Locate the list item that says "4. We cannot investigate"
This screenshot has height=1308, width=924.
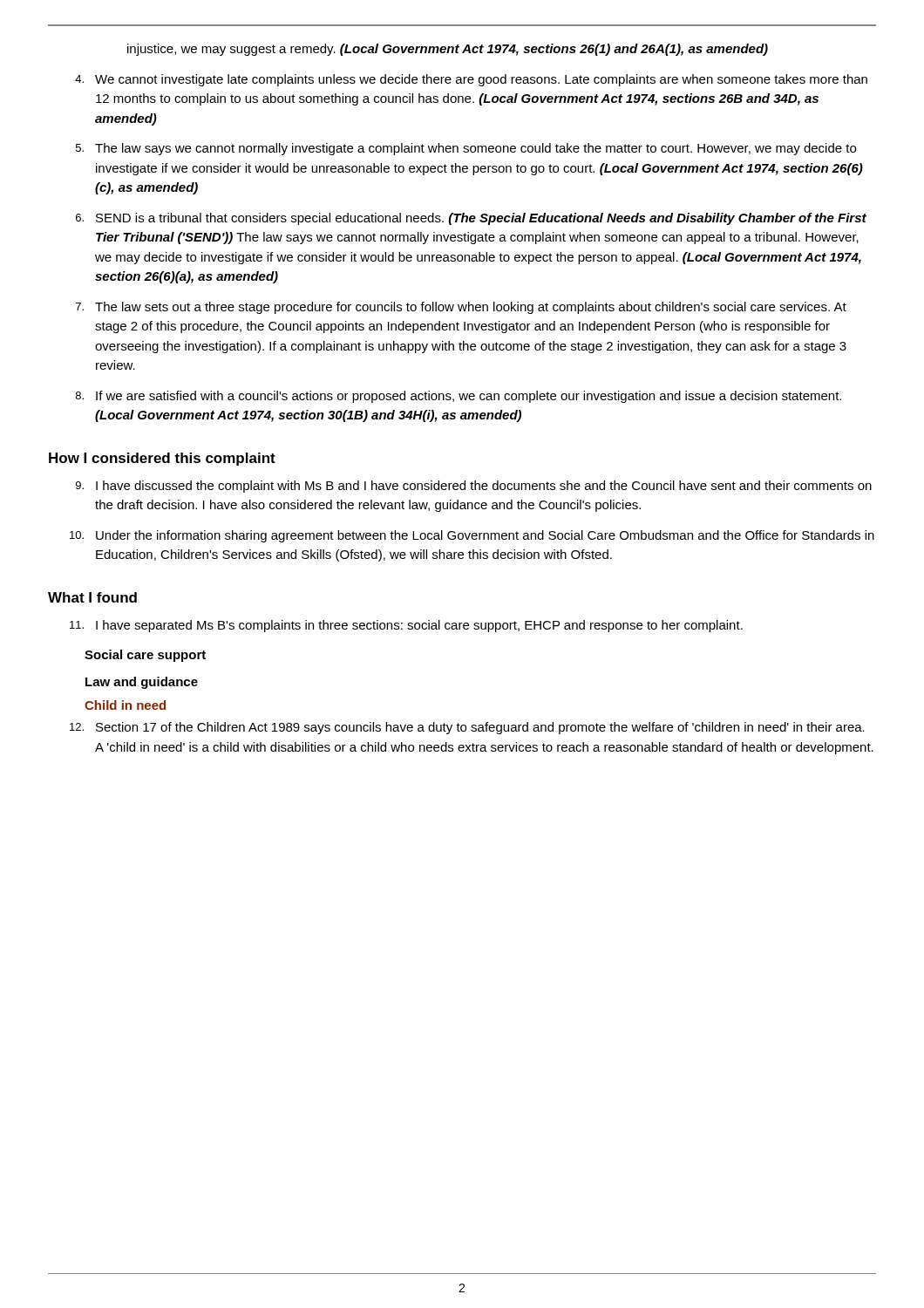pos(462,99)
